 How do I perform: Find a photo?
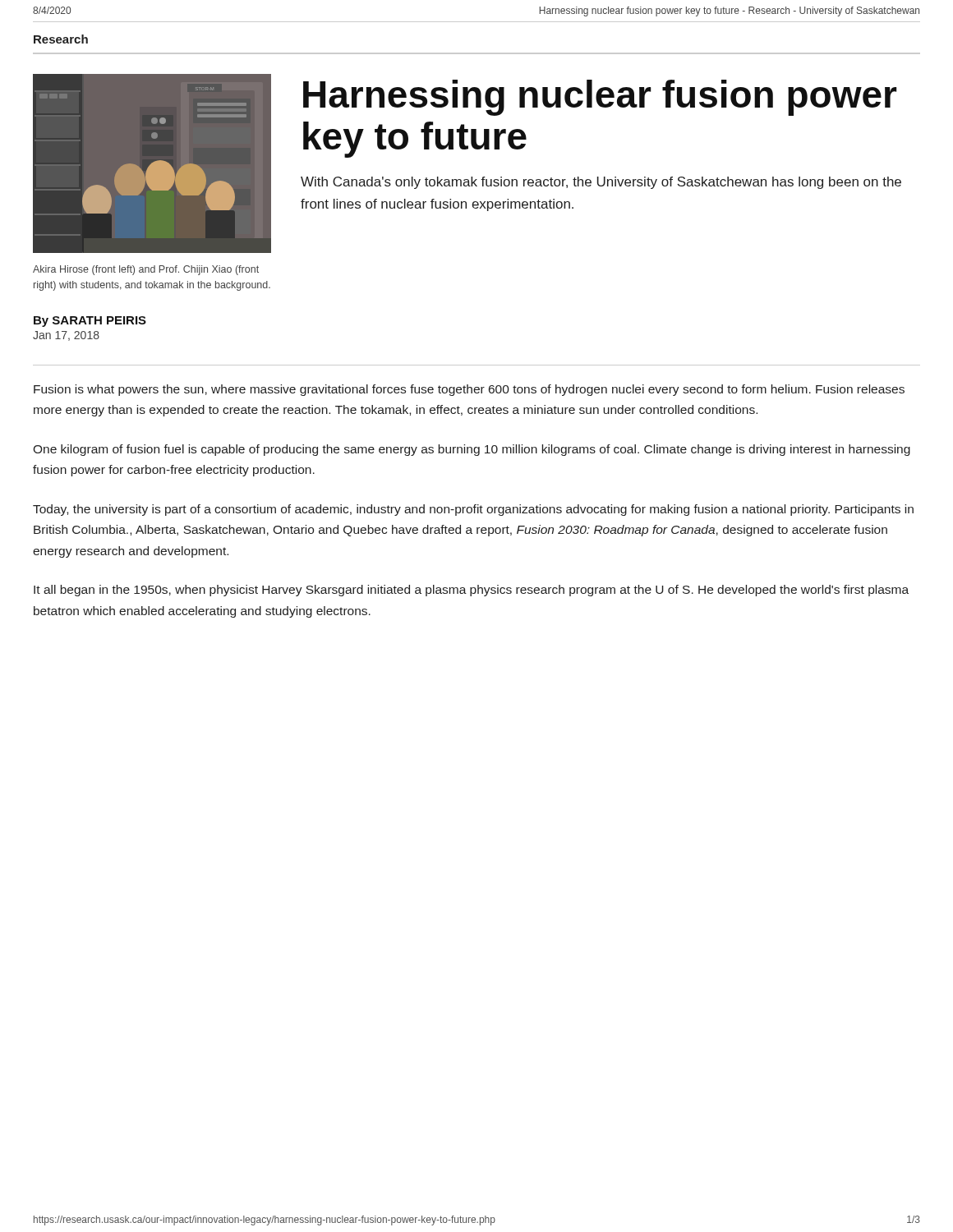(152, 165)
